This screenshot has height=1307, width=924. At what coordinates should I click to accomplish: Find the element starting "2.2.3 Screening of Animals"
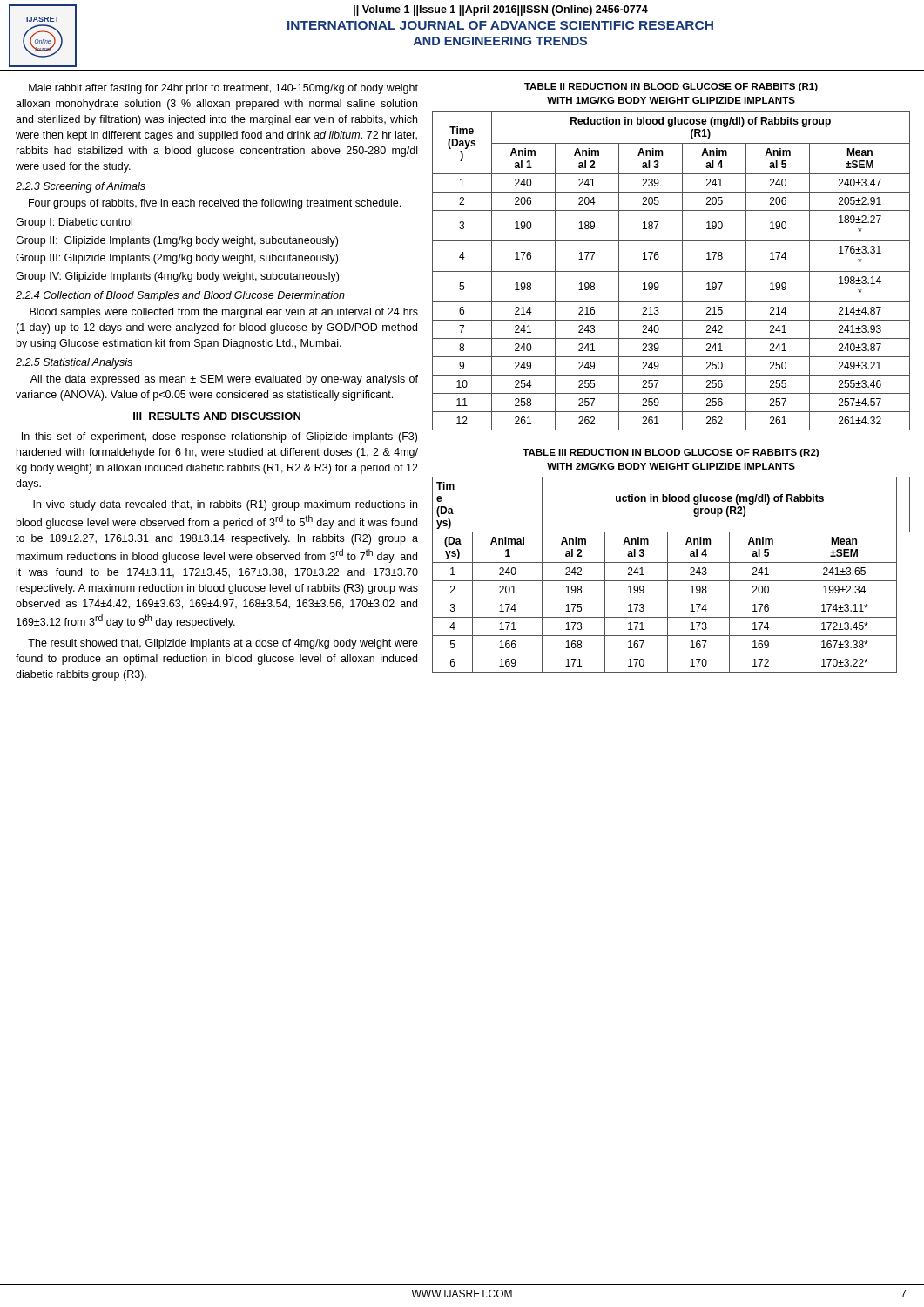click(81, 186)
